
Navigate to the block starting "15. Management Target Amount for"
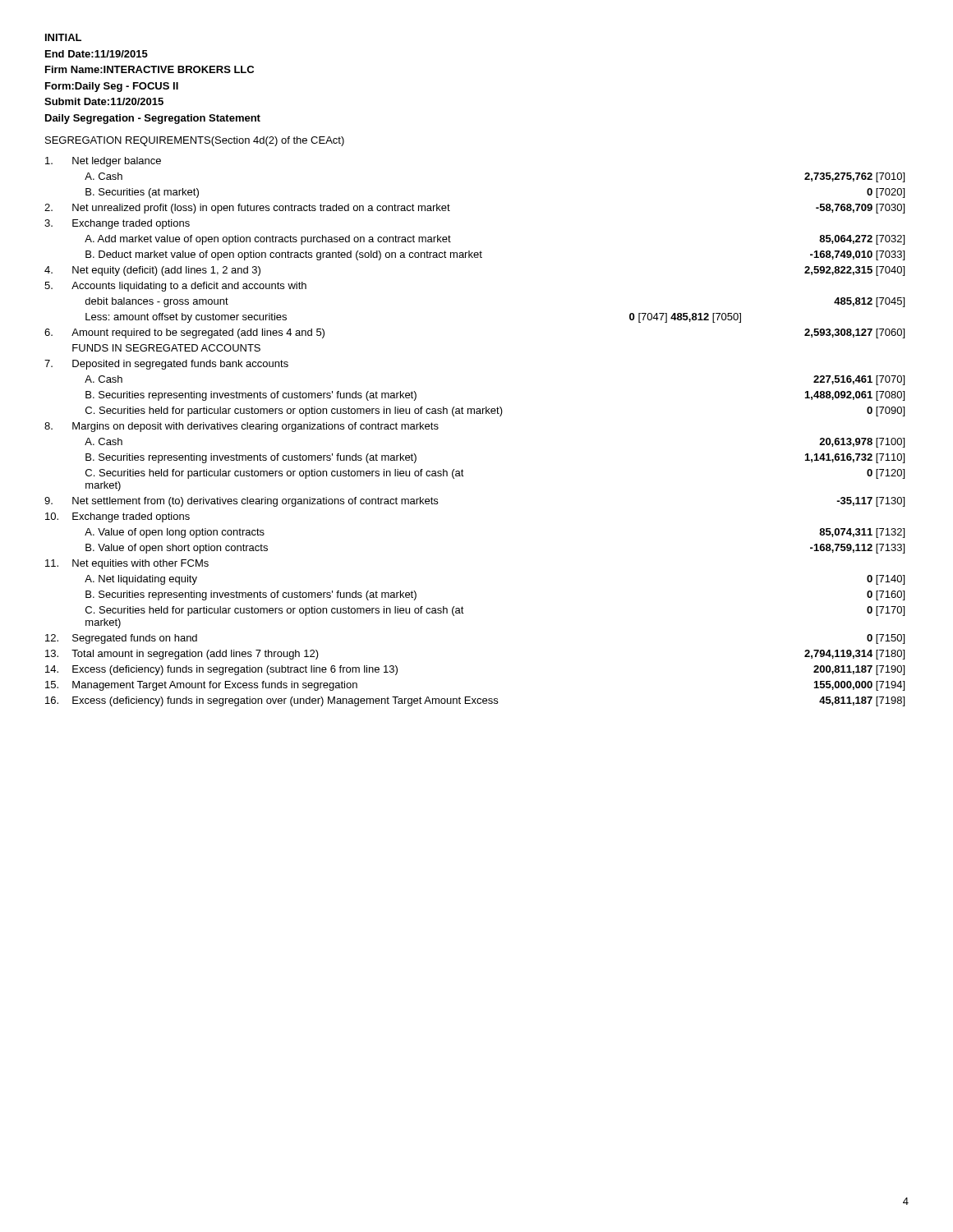click(x=213, y=685)
